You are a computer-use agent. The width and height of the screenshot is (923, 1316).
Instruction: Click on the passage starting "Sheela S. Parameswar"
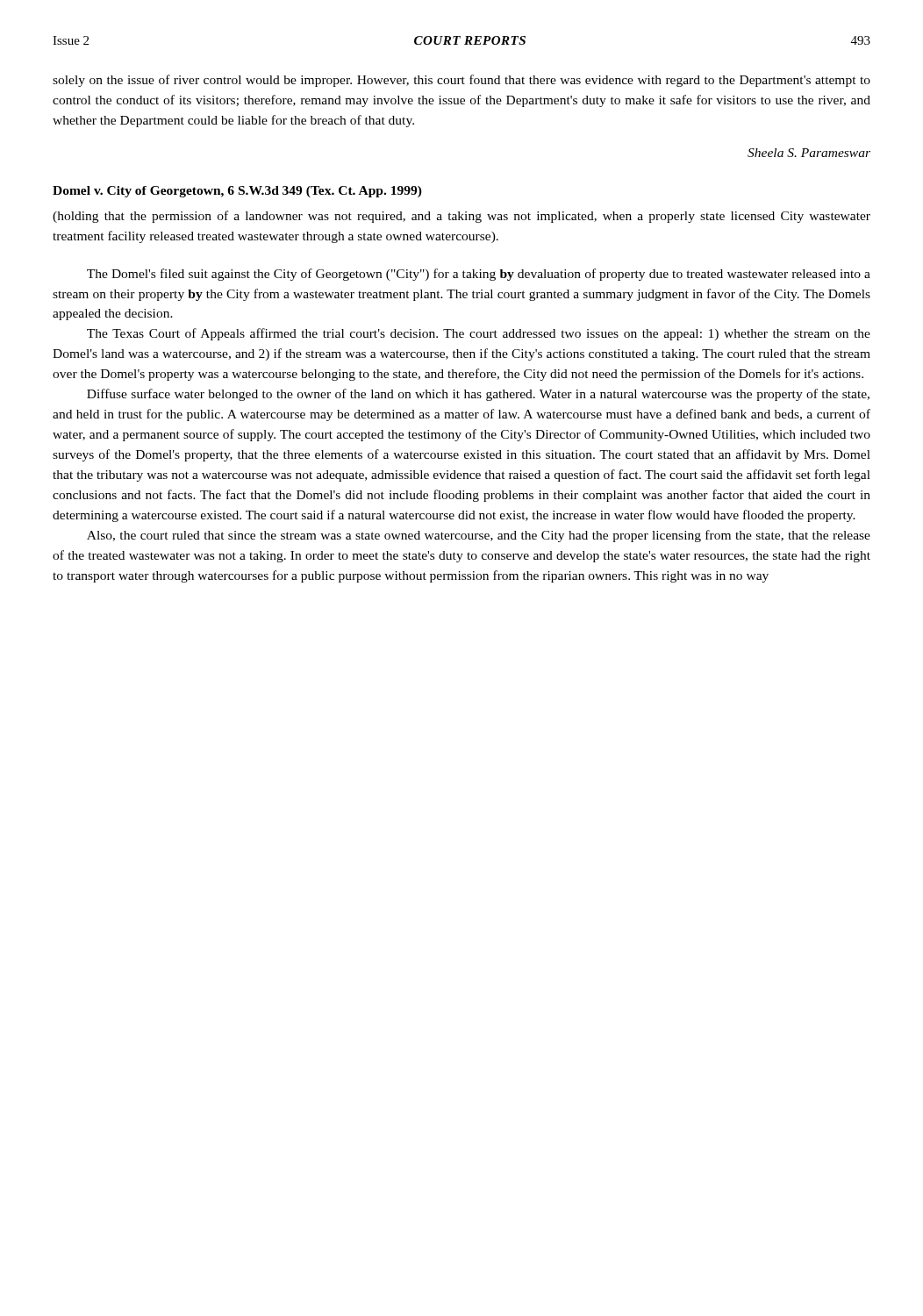point(809,153)
